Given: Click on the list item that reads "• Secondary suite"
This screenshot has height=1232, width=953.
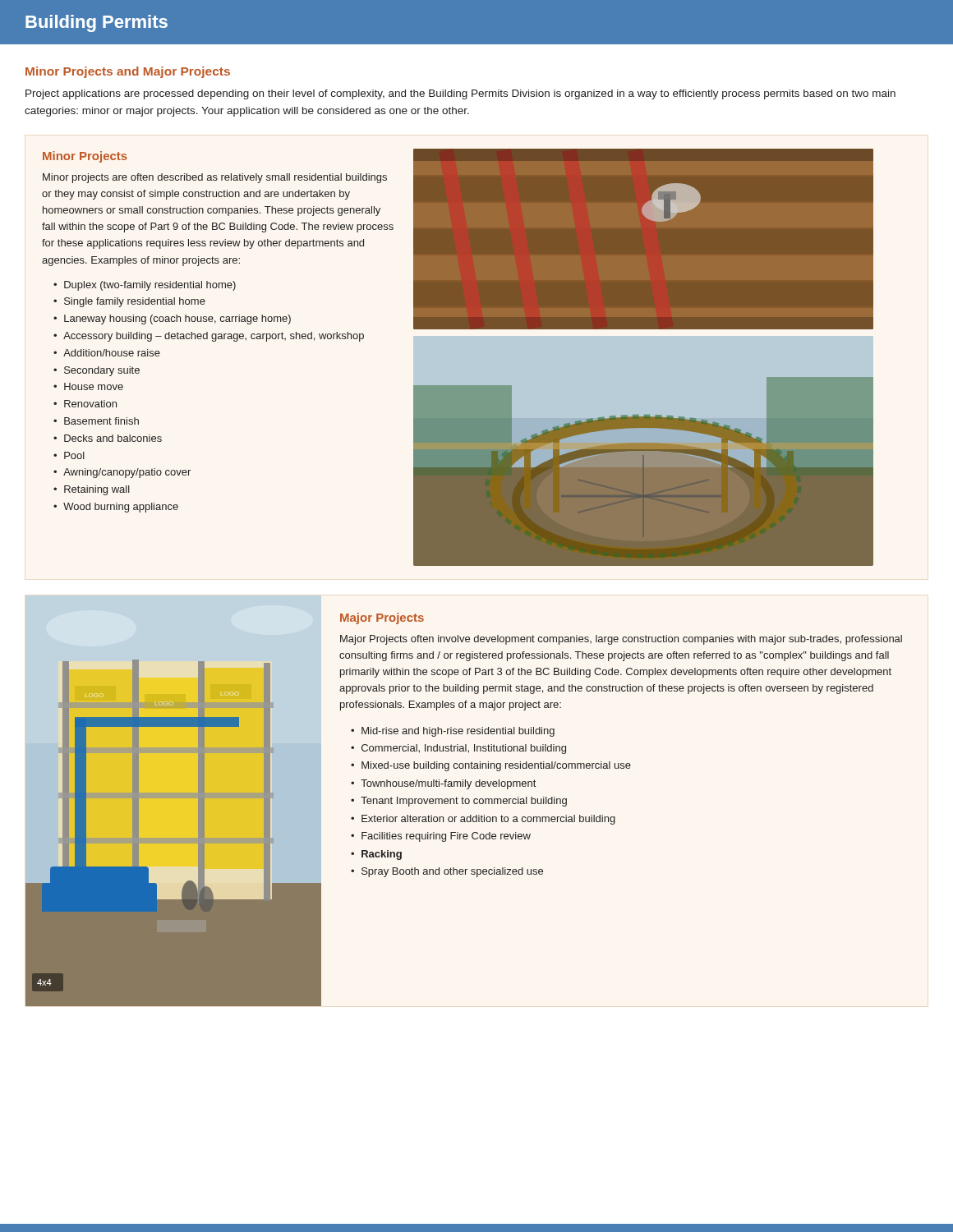Looking at the screenshot, I should tap(97, 370).
